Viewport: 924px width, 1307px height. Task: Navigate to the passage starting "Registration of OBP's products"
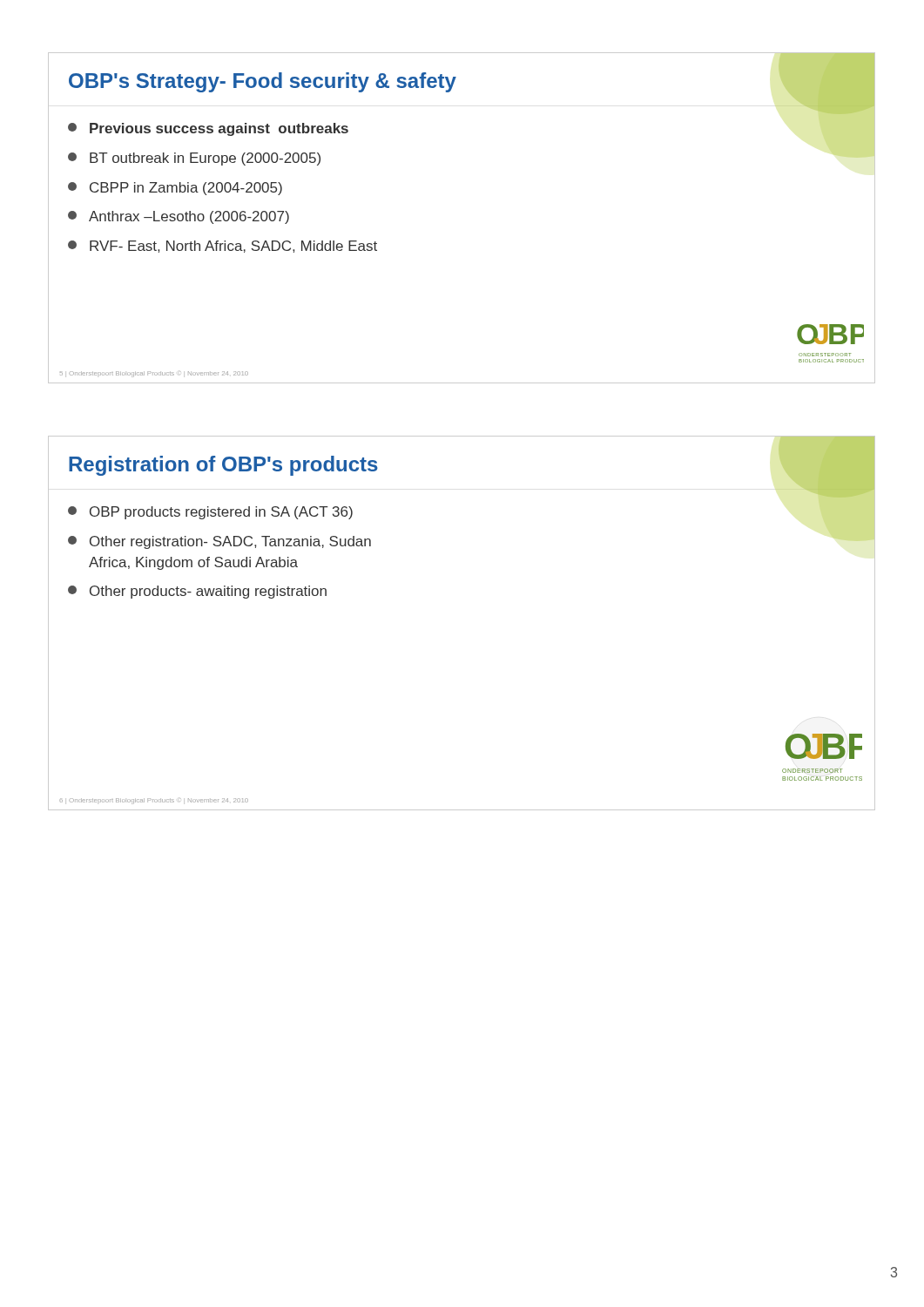pos(223,464)
